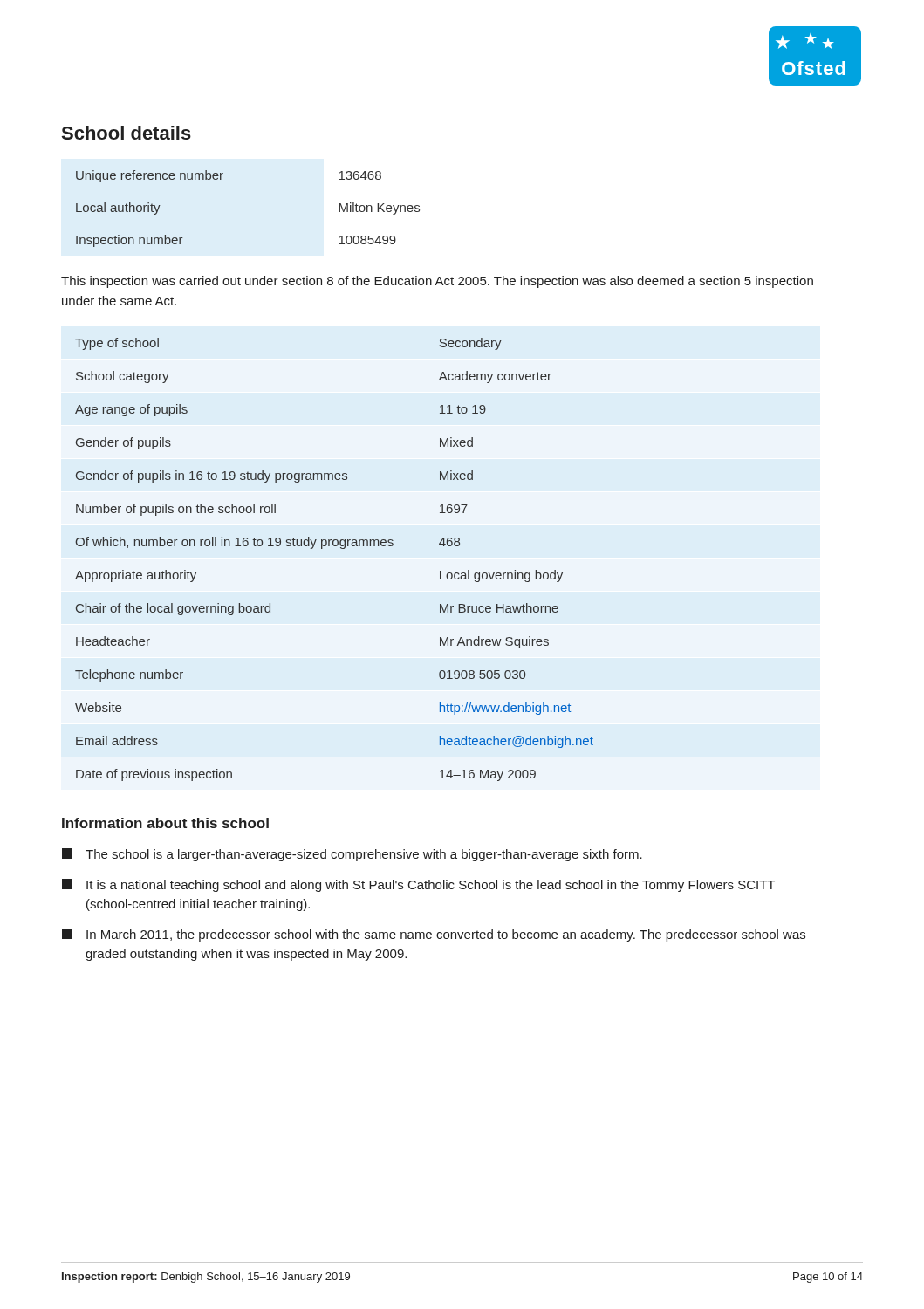Select the logo
This screenshot has width=924, height=1309.
click(815, 56)
